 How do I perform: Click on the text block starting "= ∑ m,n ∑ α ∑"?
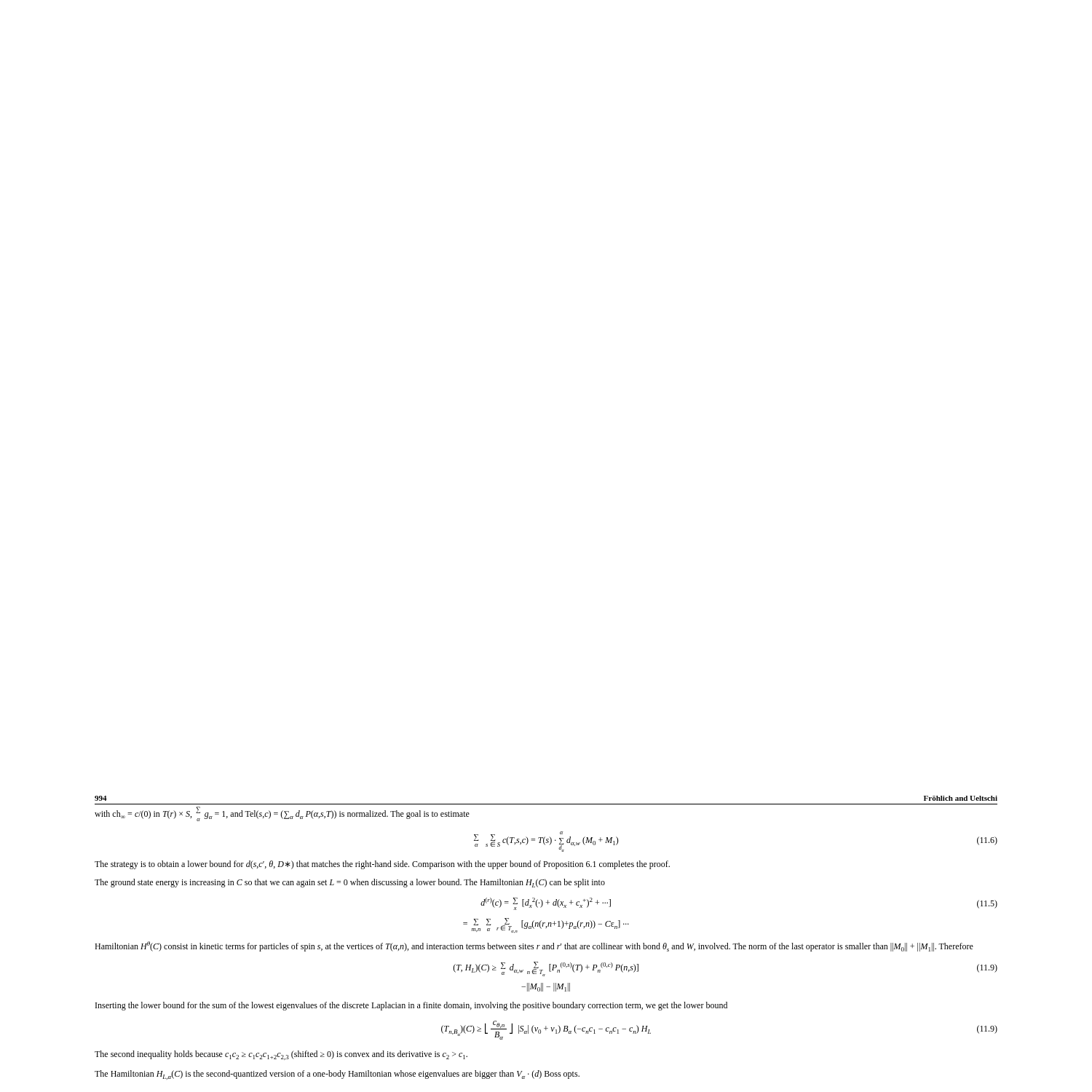546,924
